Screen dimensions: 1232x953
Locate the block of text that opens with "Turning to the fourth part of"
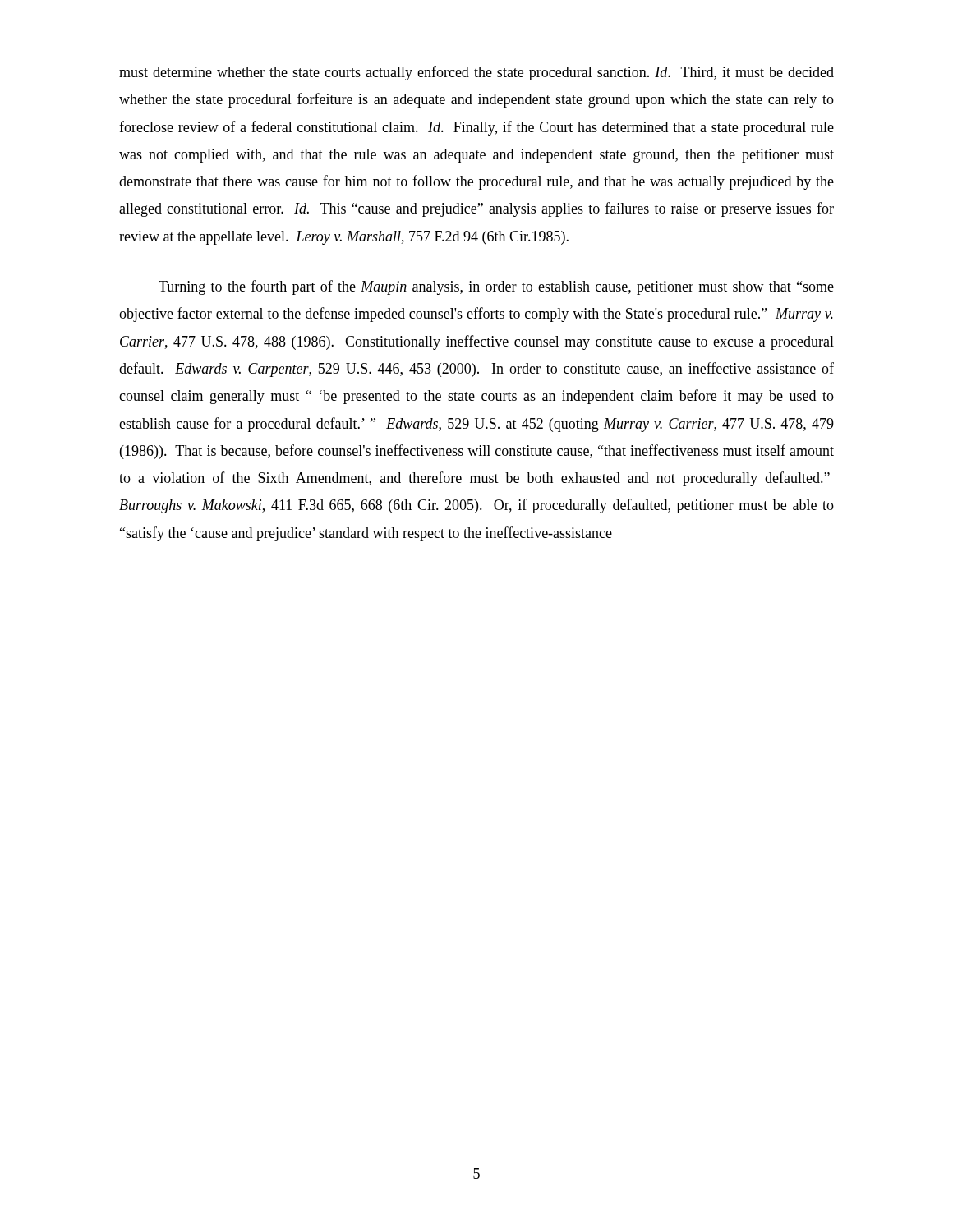coord(476,410)
